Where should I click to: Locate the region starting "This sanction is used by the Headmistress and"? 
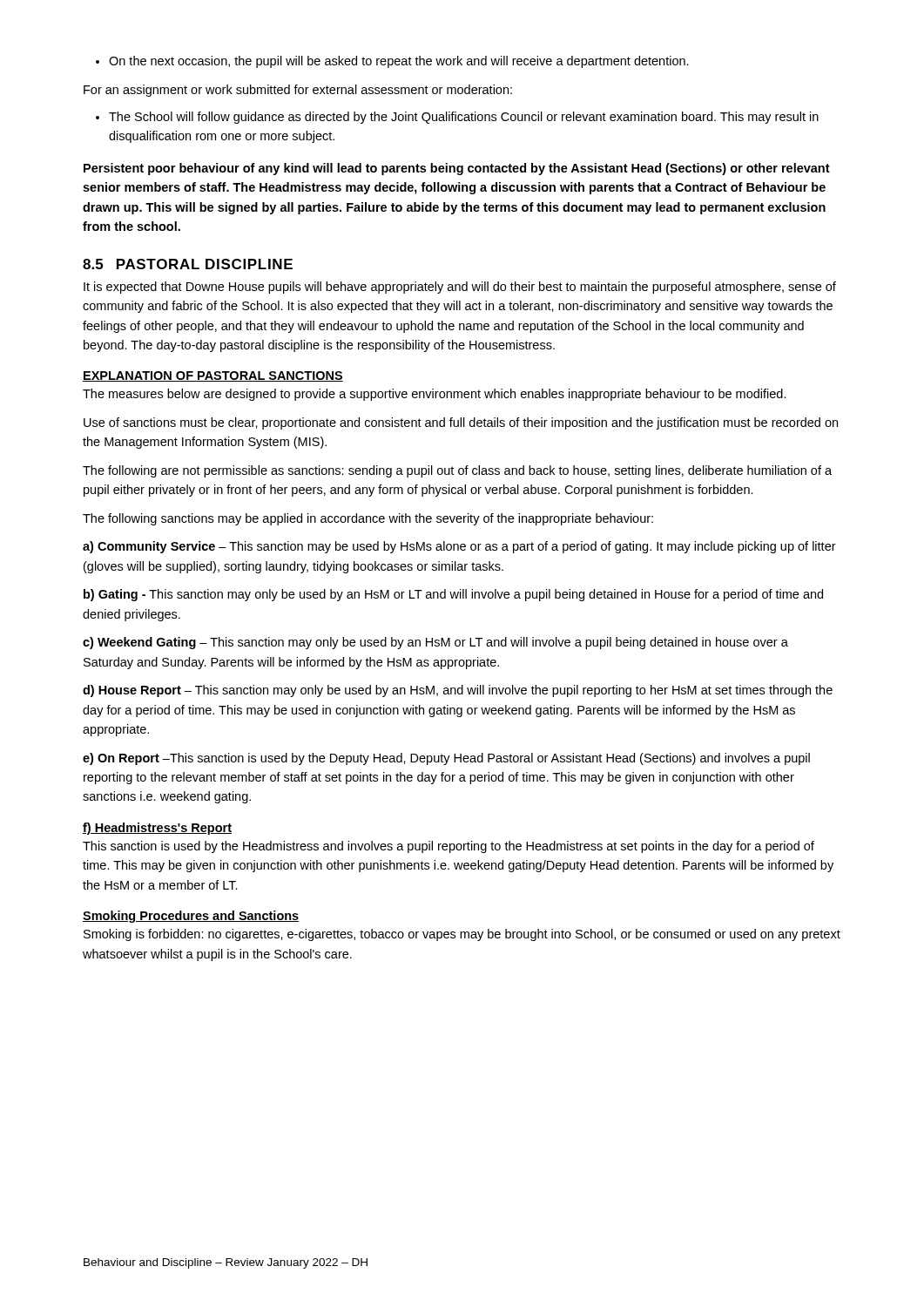(458, 866)
